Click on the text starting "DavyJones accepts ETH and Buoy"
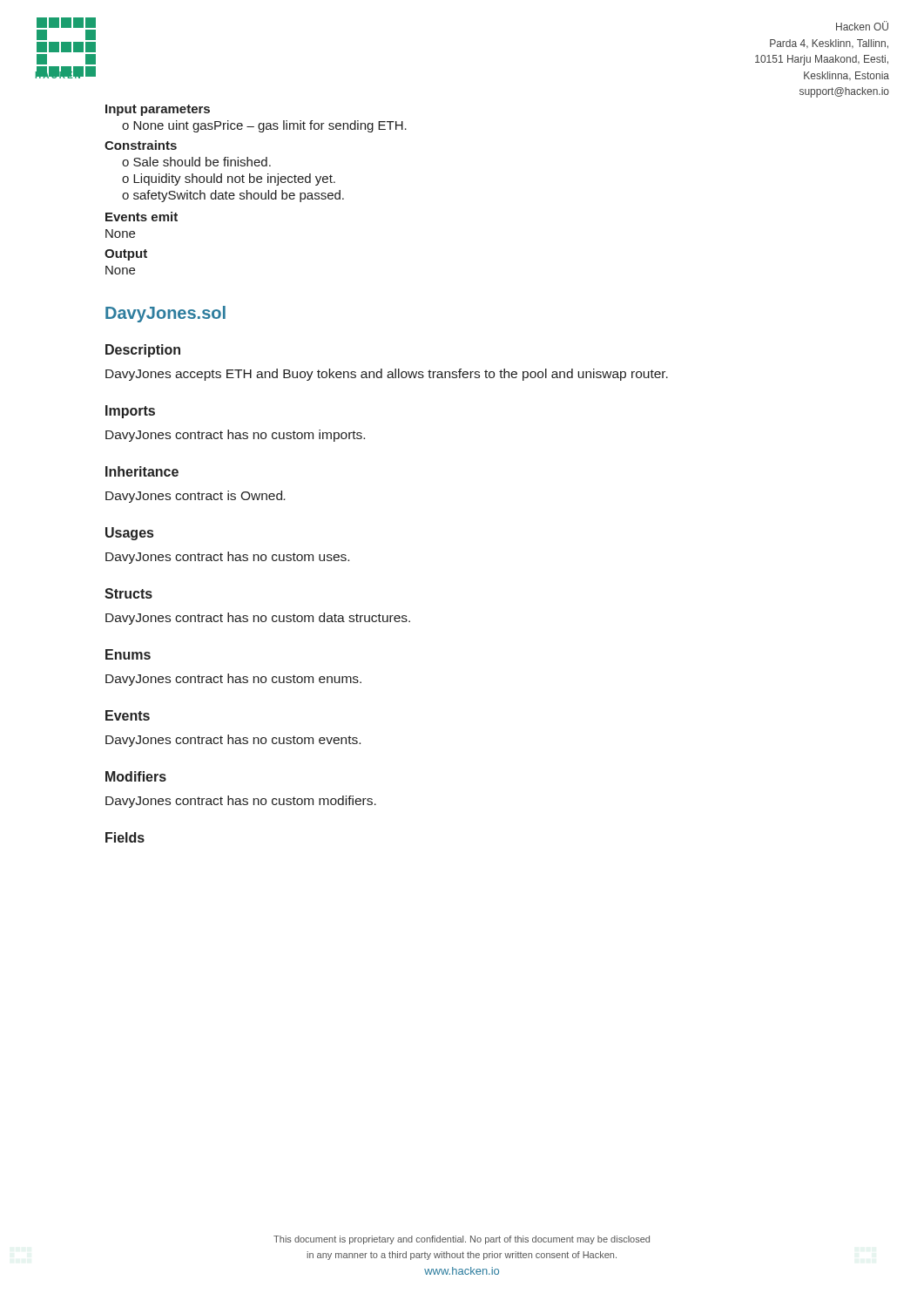This screenshot has width=924, height=1307. 387,373
